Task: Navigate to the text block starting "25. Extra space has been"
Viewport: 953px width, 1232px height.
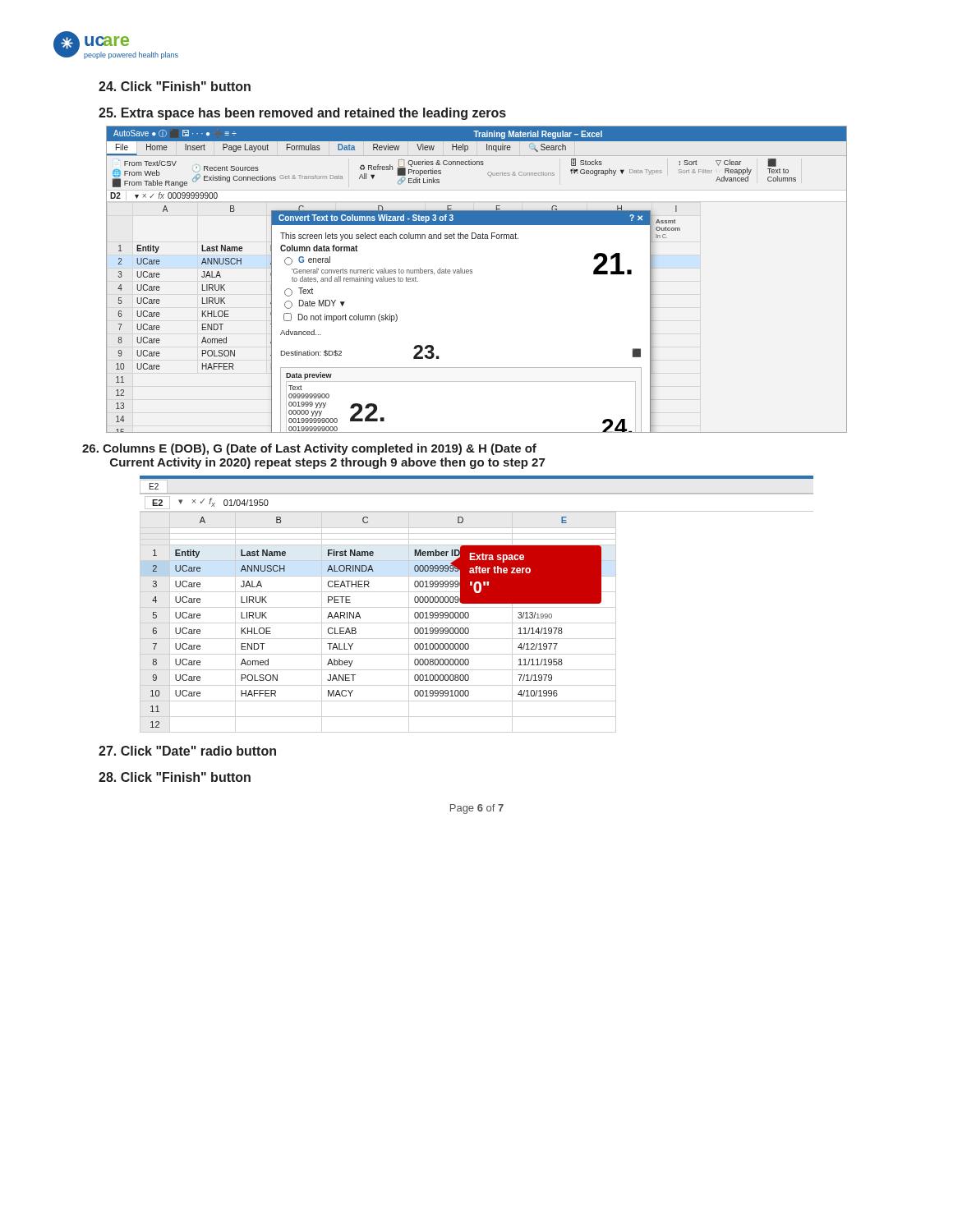Action: coord(302,113)
